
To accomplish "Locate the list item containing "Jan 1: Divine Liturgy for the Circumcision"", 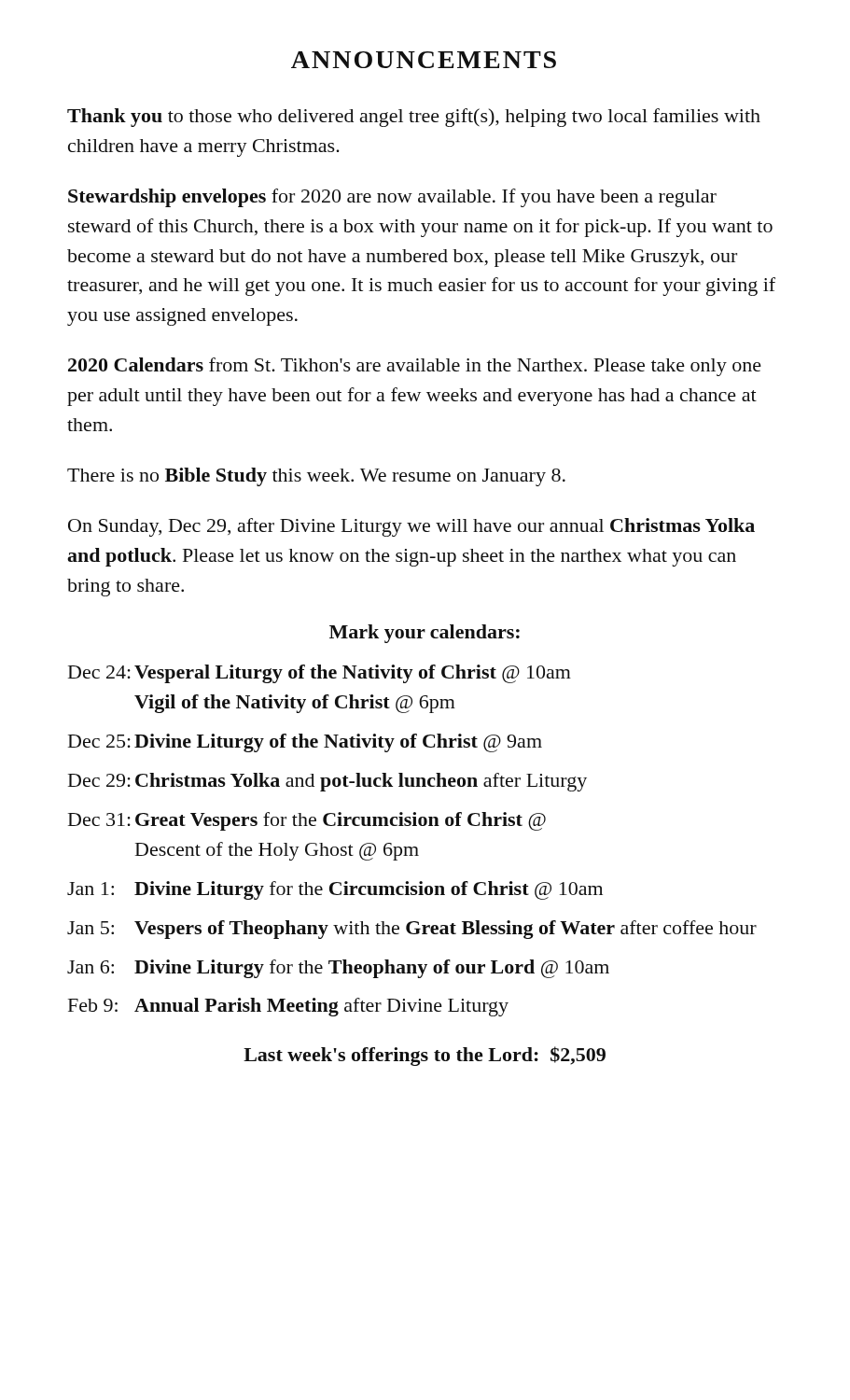I will 425,888.
